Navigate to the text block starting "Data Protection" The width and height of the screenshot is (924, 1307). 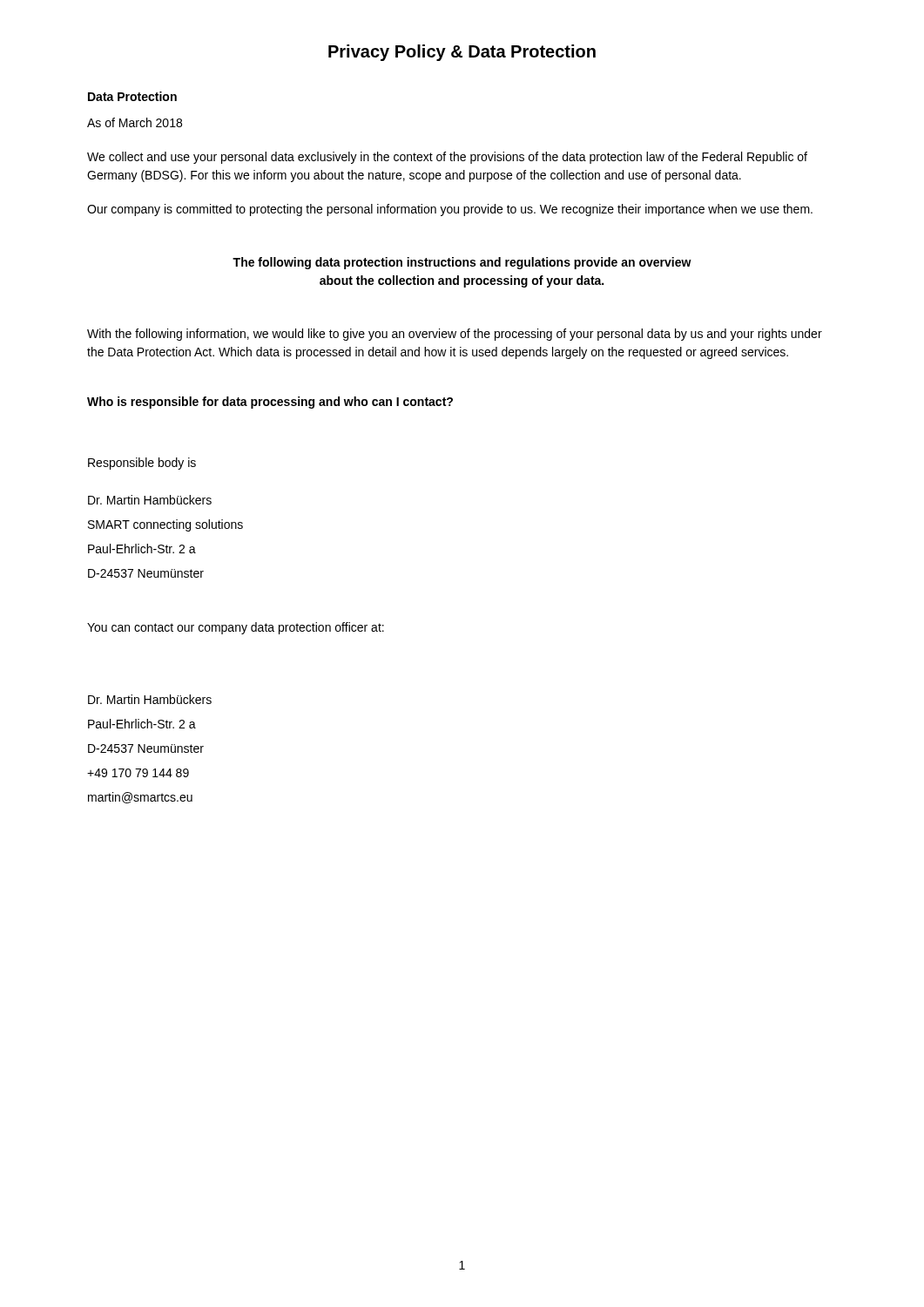[x=132, y=97]
